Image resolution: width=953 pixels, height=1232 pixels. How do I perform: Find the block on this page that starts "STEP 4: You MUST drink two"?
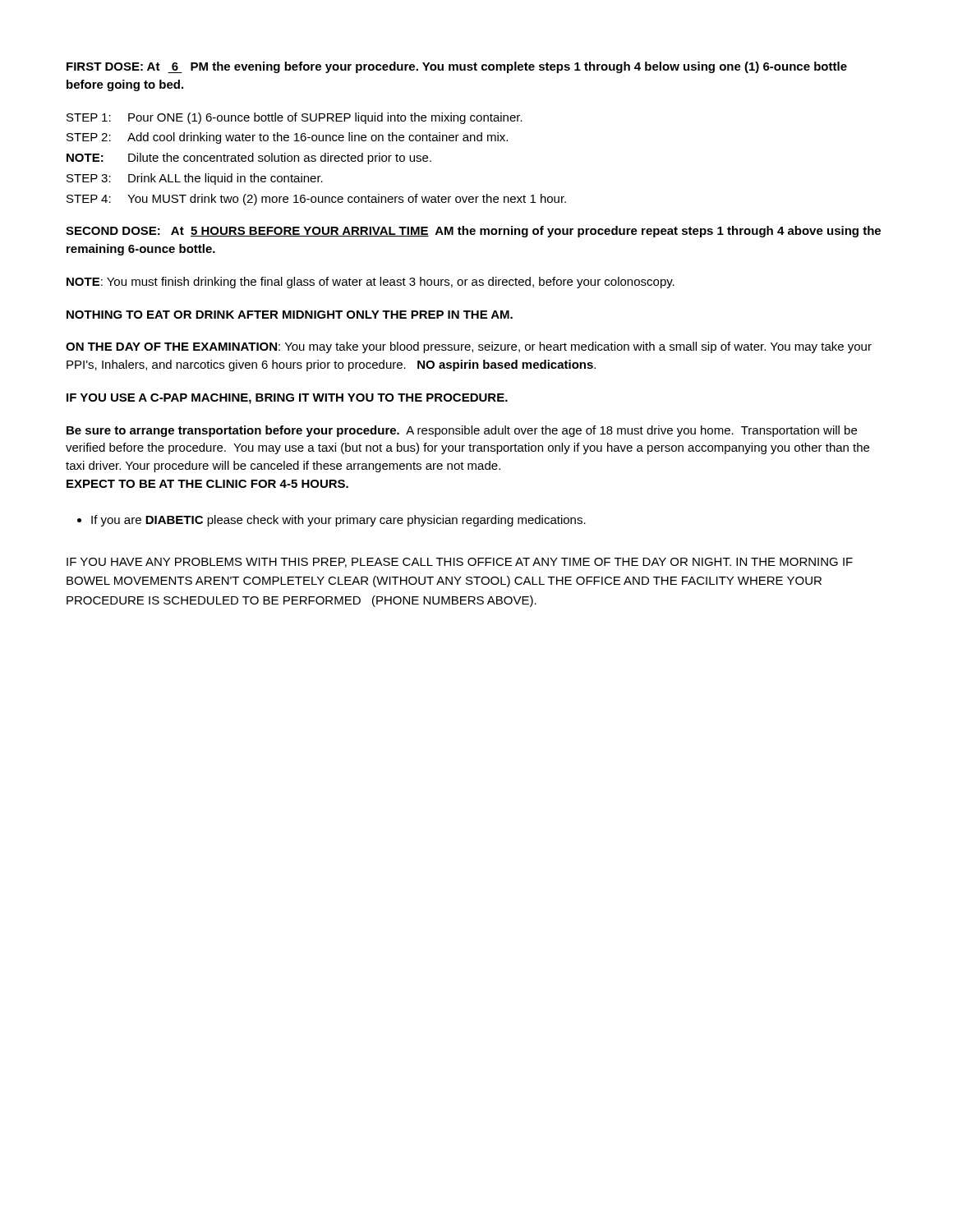click(x=476, y=198)
